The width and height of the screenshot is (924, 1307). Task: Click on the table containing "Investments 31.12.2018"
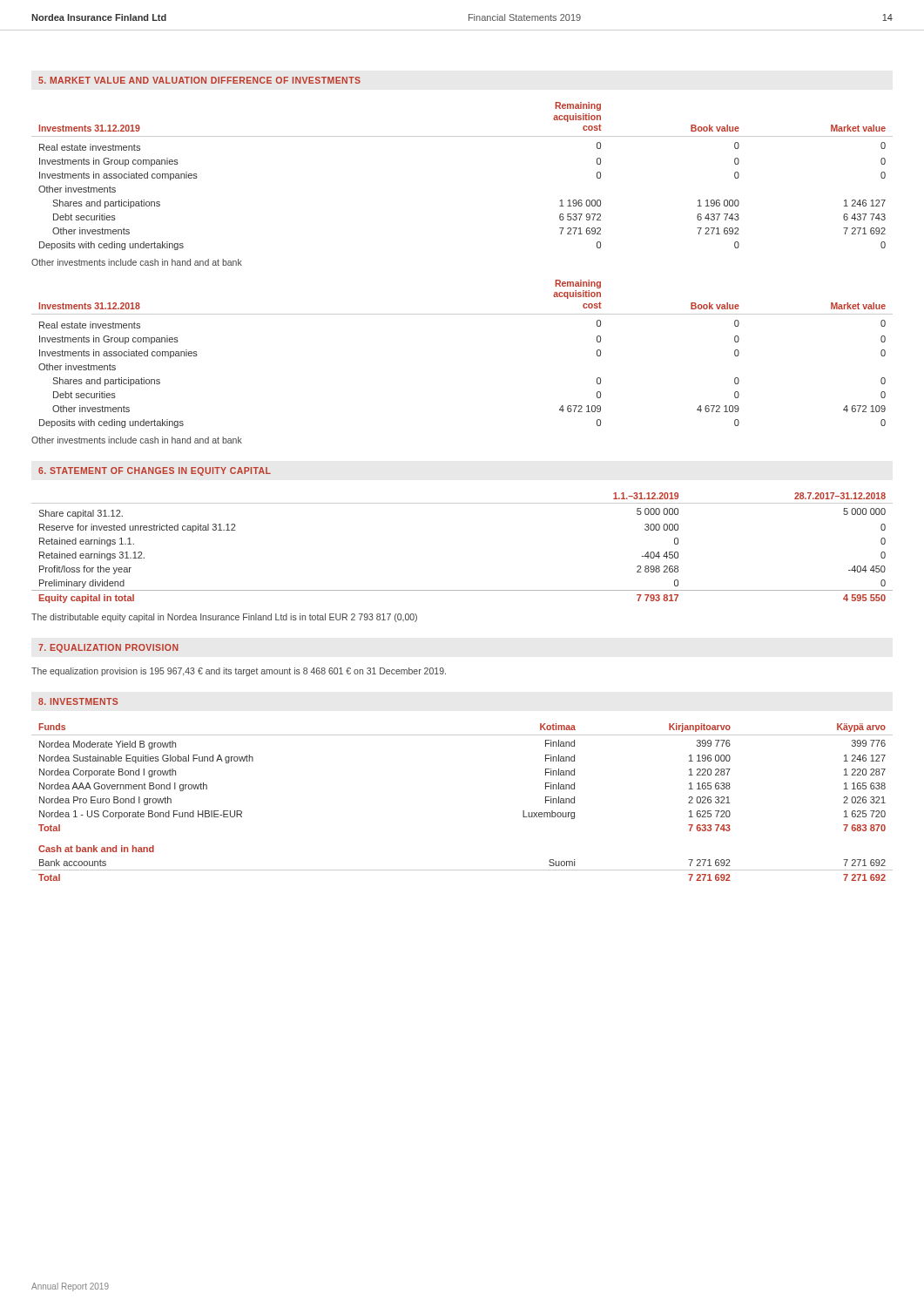point(462,353)
